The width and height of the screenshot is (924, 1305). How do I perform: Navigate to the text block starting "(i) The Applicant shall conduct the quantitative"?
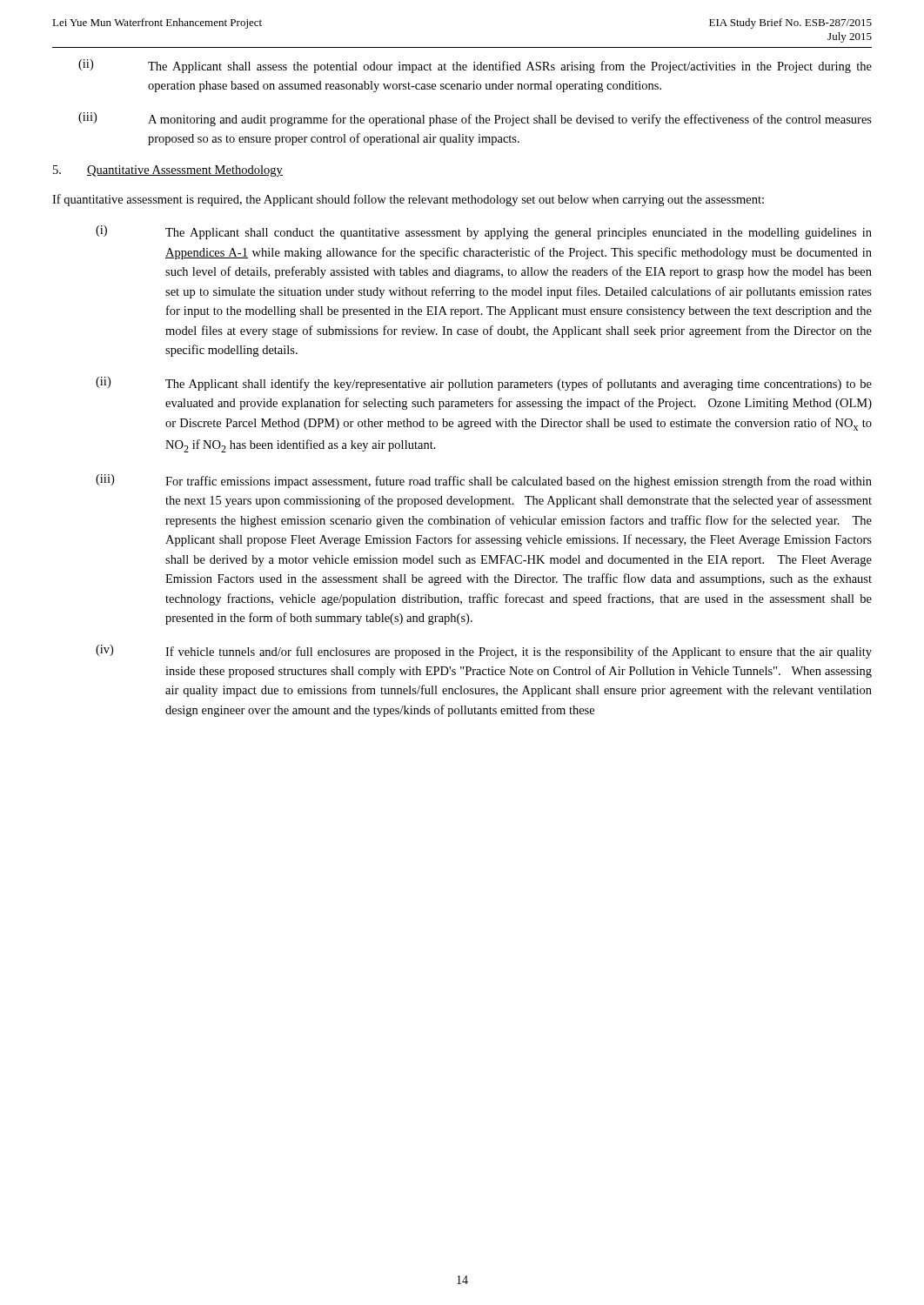click(462, 291)
